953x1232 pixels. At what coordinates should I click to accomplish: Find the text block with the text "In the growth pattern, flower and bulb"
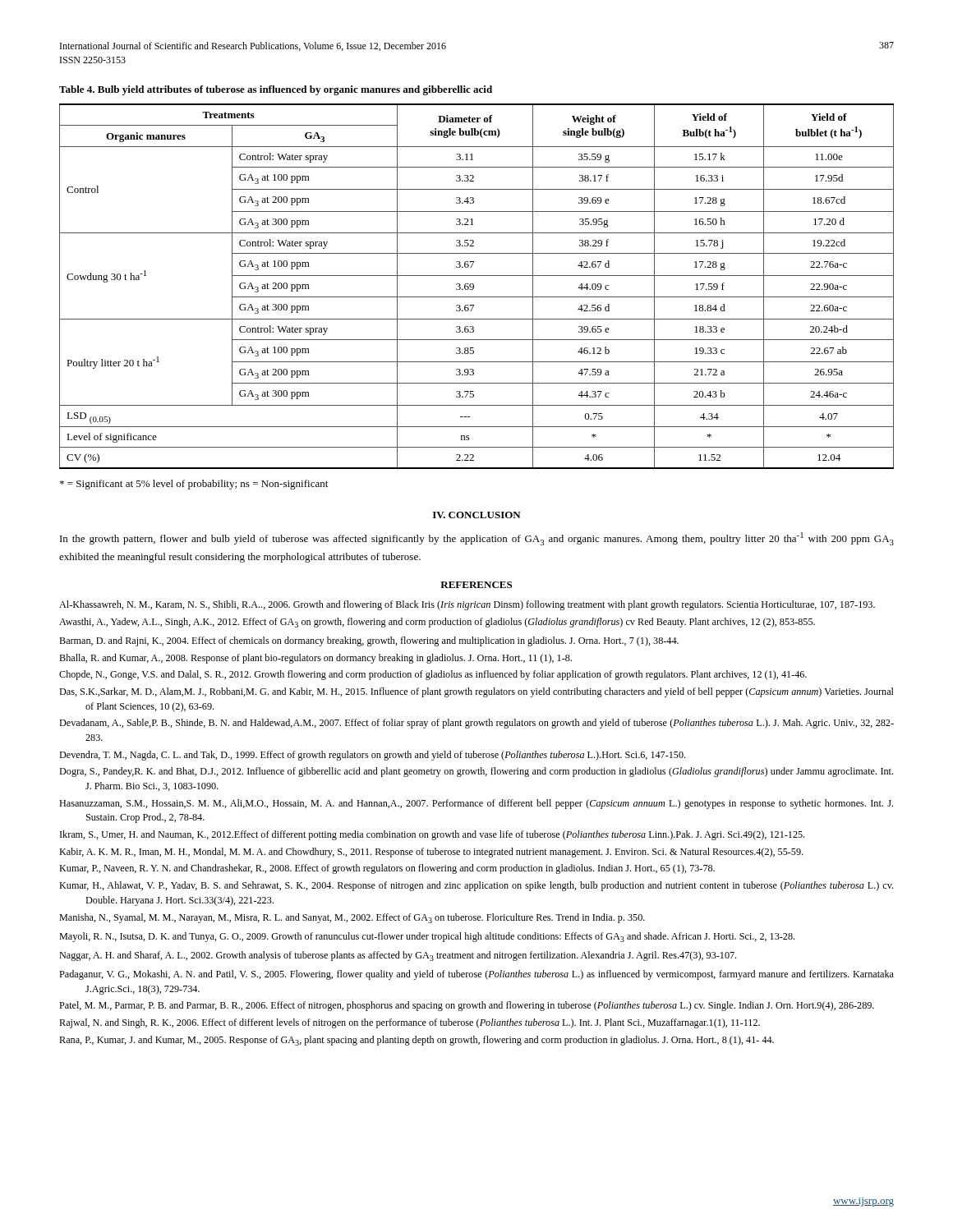tap(476, 547)
